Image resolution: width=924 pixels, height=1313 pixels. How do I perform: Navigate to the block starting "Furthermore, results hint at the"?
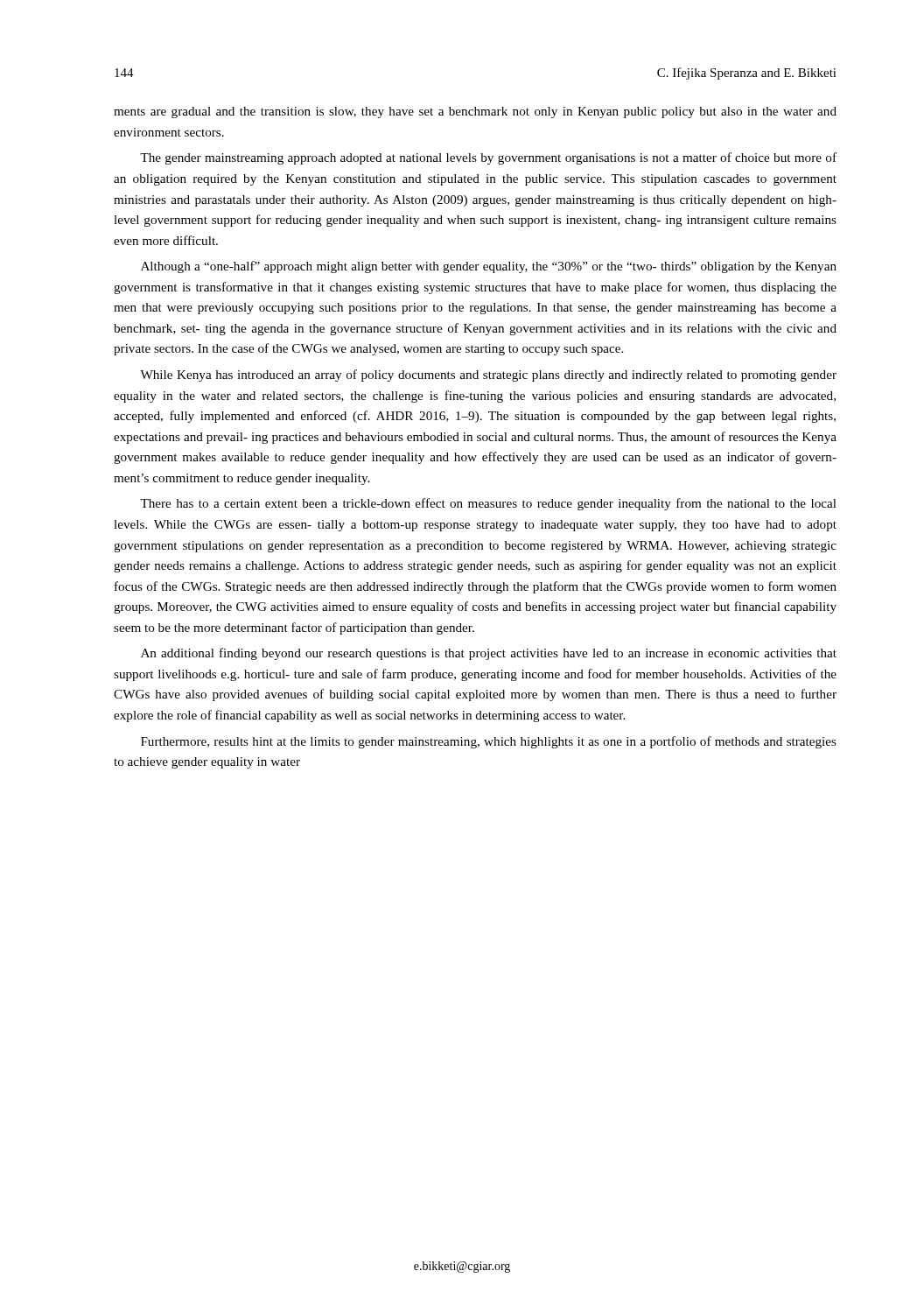(x=475, y=751)
